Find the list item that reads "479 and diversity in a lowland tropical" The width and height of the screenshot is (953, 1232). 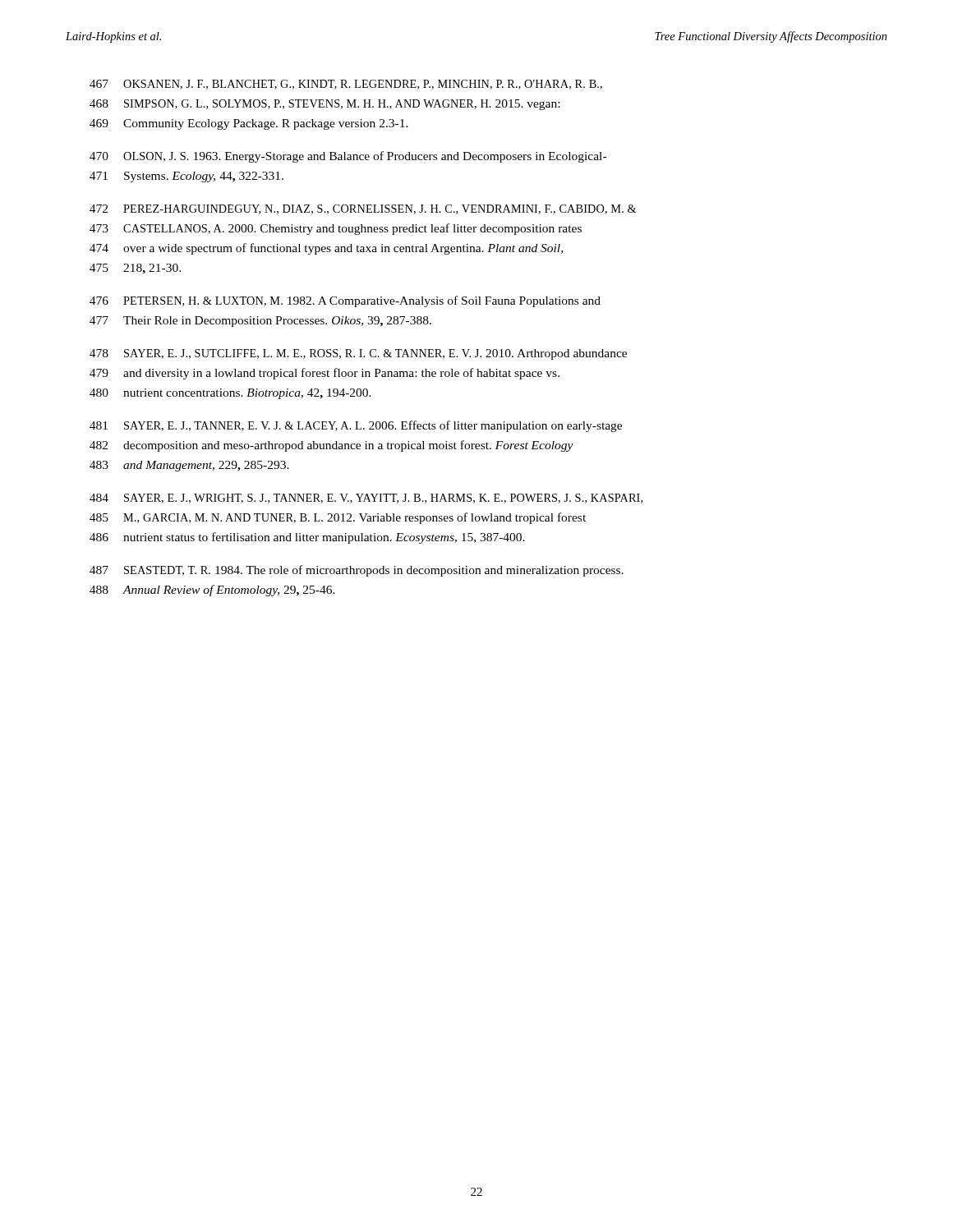click(x=476, y=373)
